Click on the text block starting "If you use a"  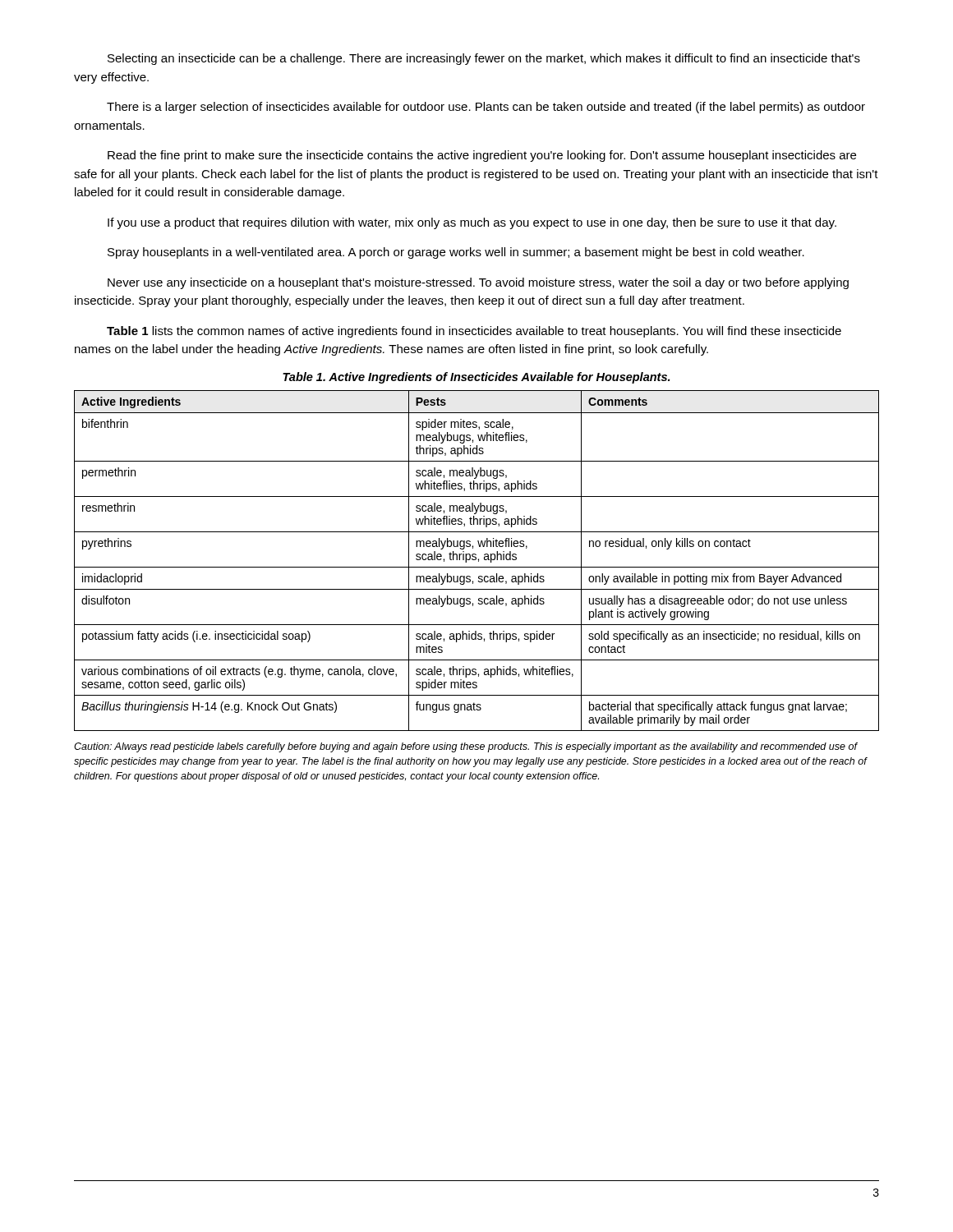[476, 222]
